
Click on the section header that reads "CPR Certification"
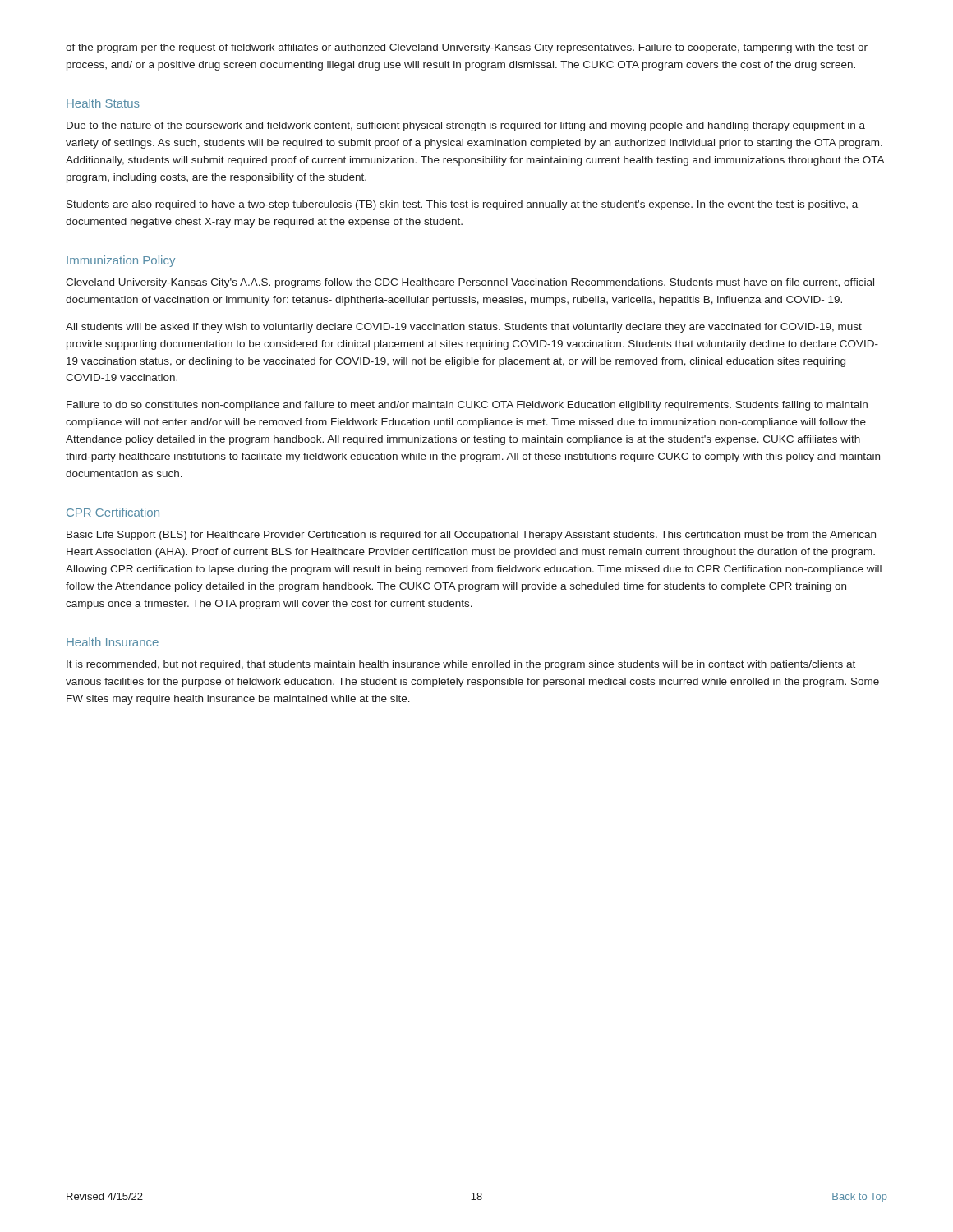(x=113, y=512)
